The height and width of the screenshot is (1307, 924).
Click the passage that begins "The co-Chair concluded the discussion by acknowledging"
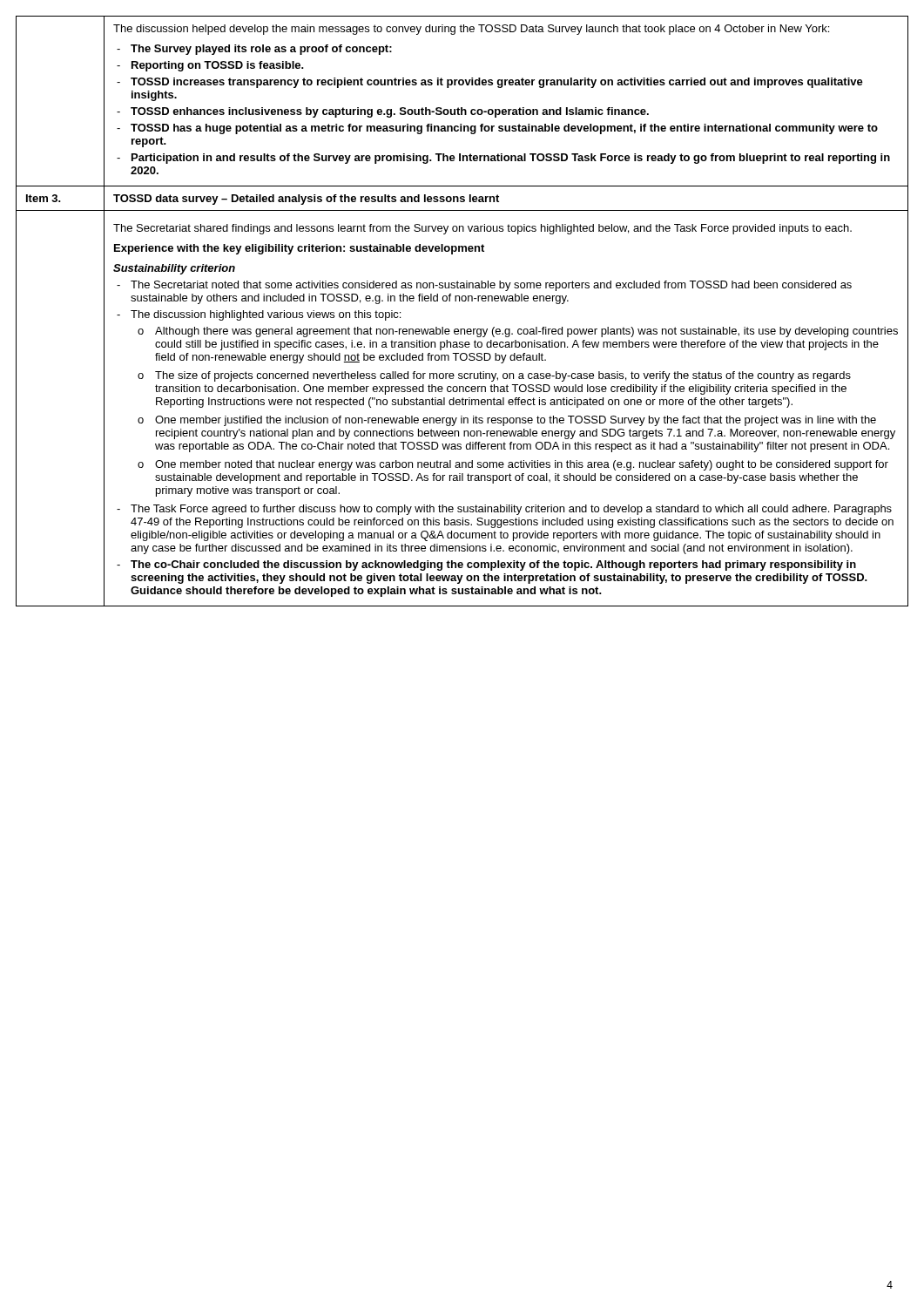click(499, 577)
